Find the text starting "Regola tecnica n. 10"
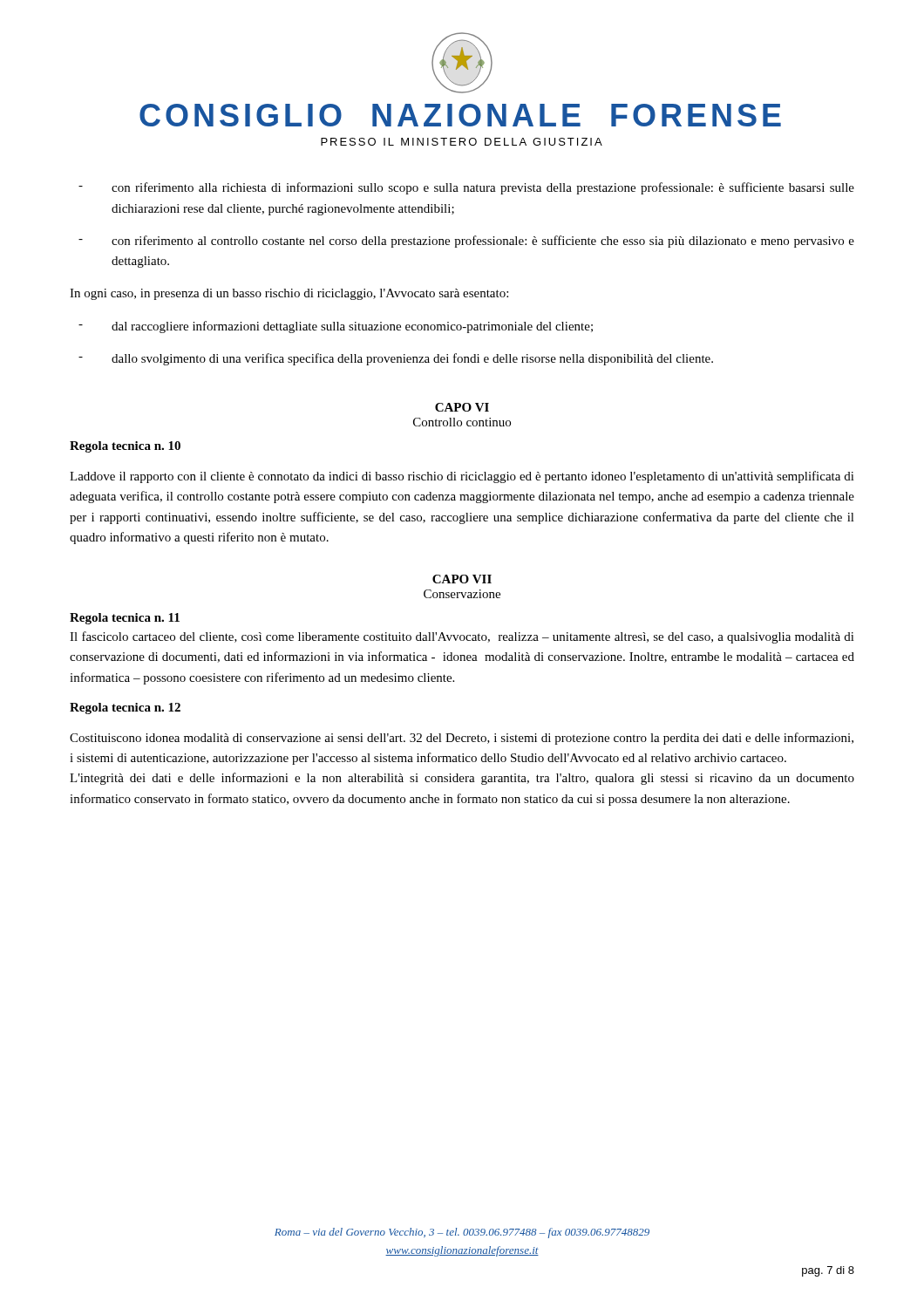The image size is (924, 1308). (x=125, y=447)
